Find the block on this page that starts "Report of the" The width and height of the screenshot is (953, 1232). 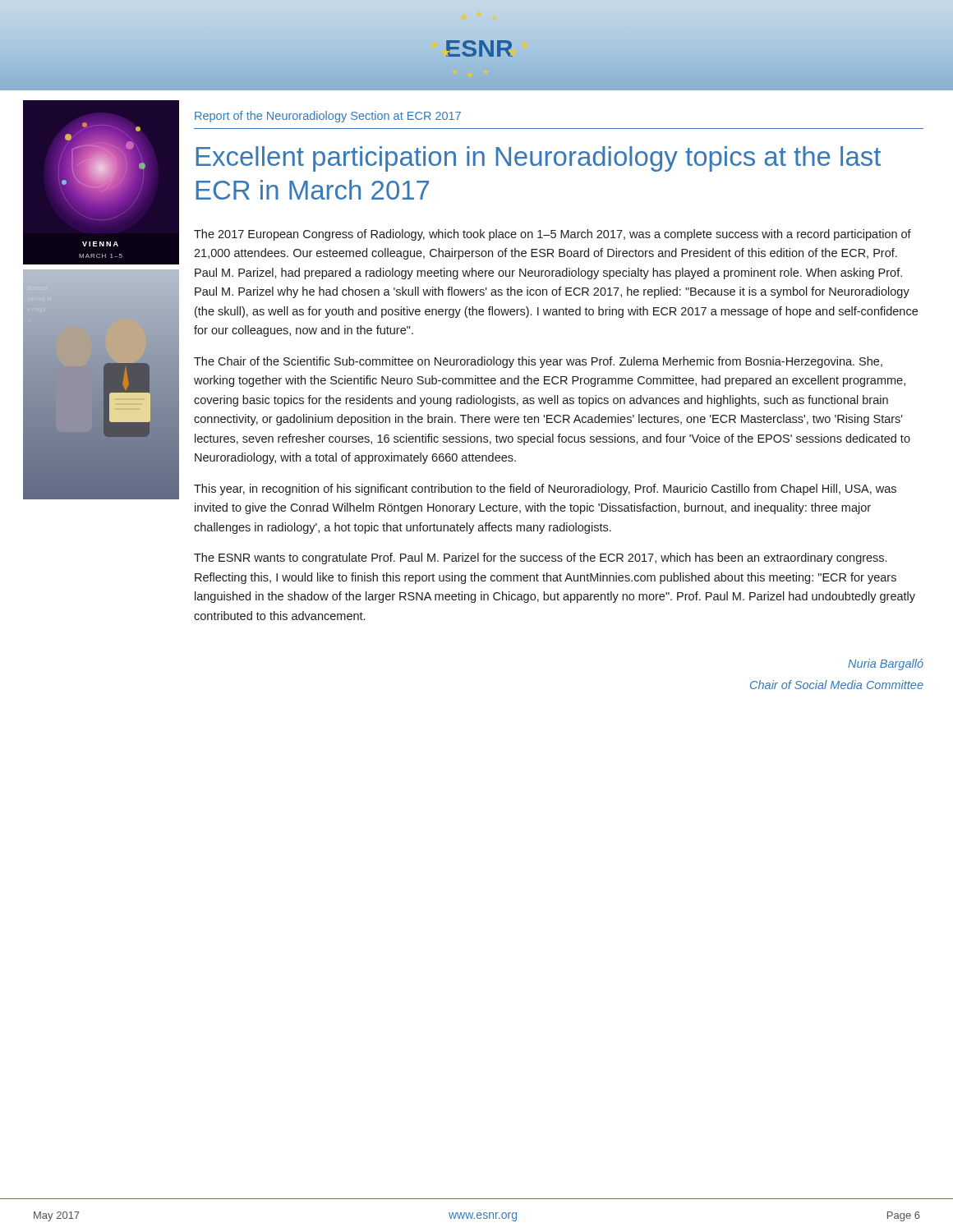point(328,116)
